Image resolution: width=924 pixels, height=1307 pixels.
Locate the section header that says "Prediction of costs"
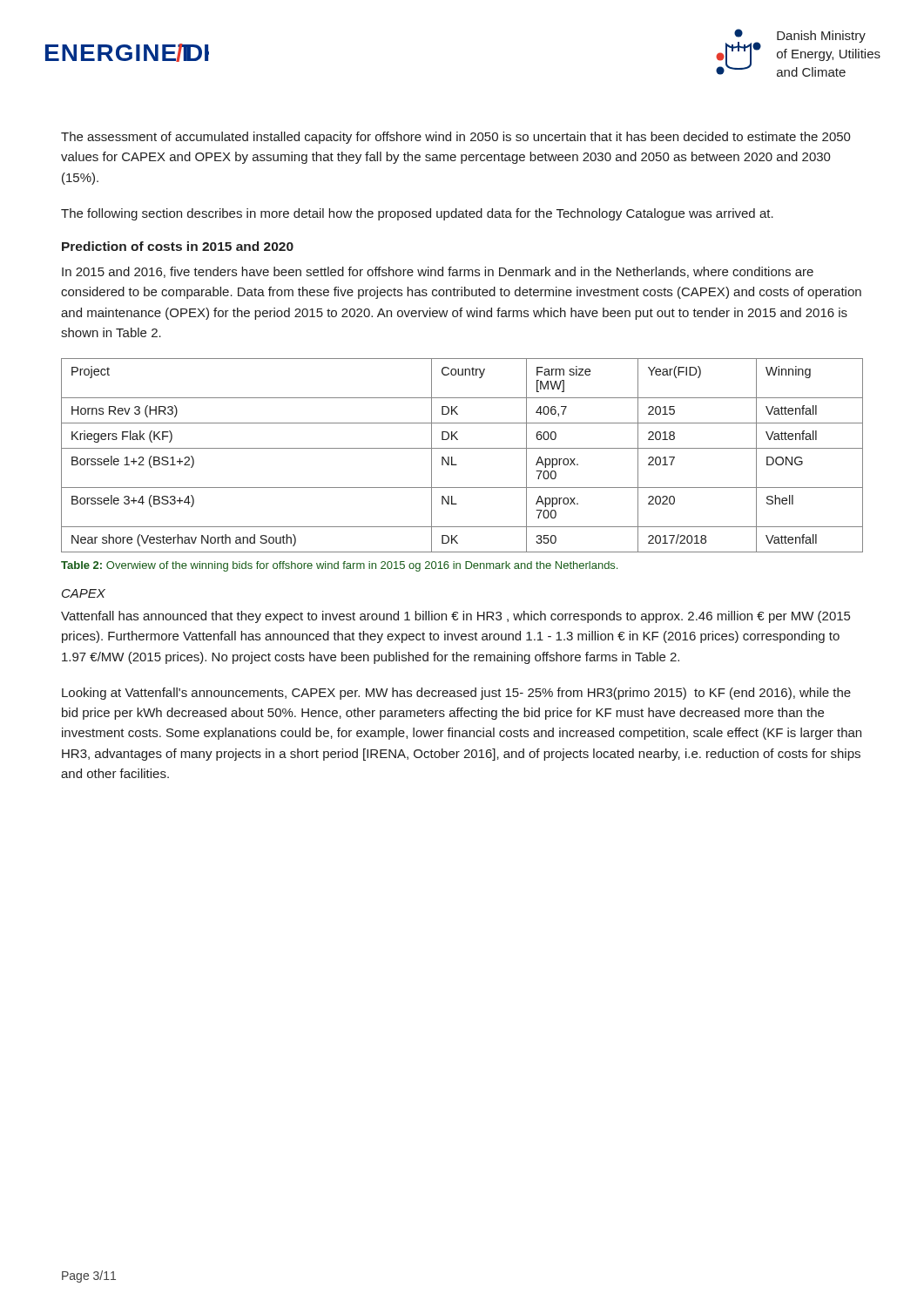click(x=177, y=246)
